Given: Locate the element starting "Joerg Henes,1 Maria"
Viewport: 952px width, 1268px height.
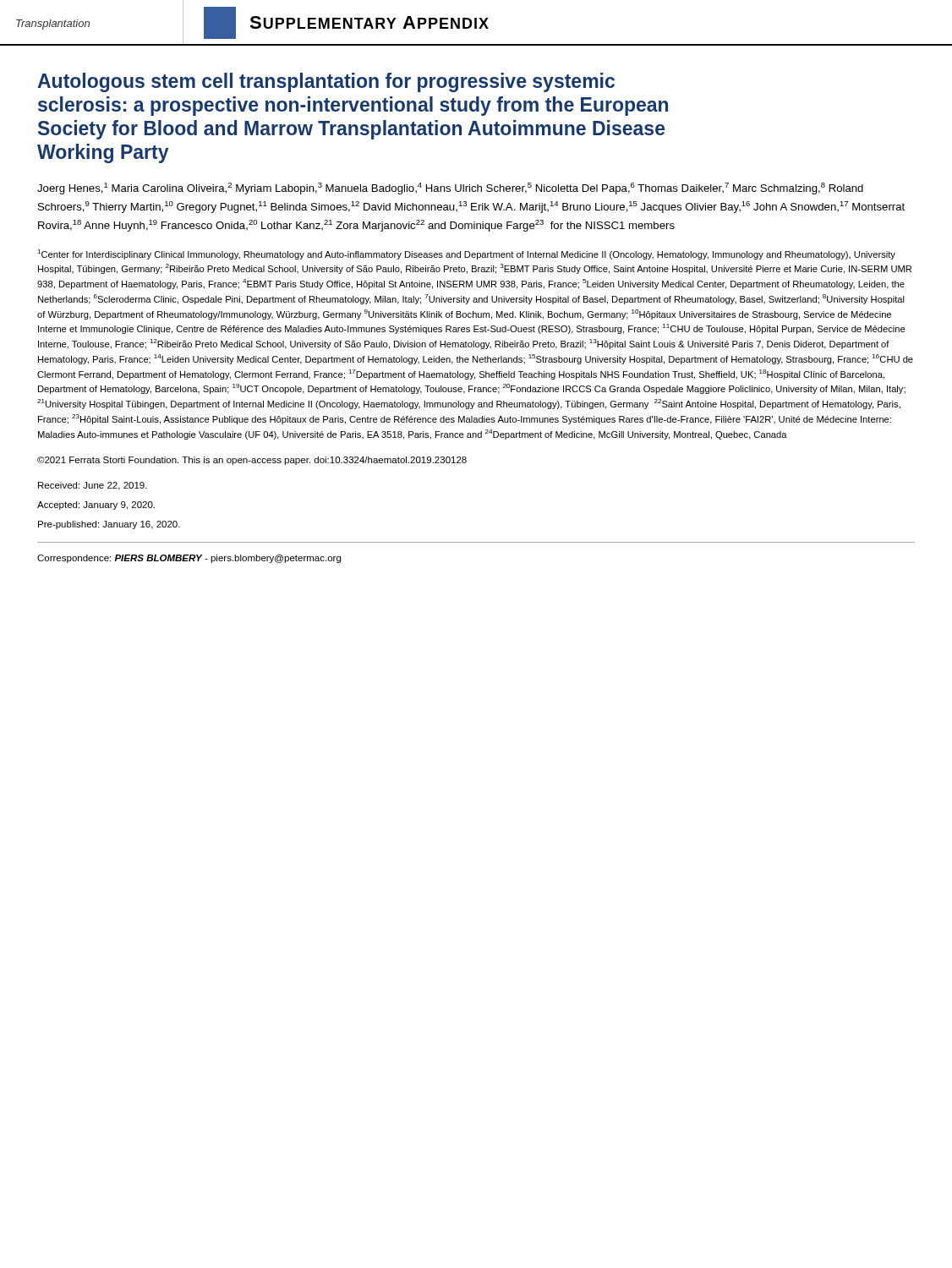Looking at the screenshot, I should 471,206.
